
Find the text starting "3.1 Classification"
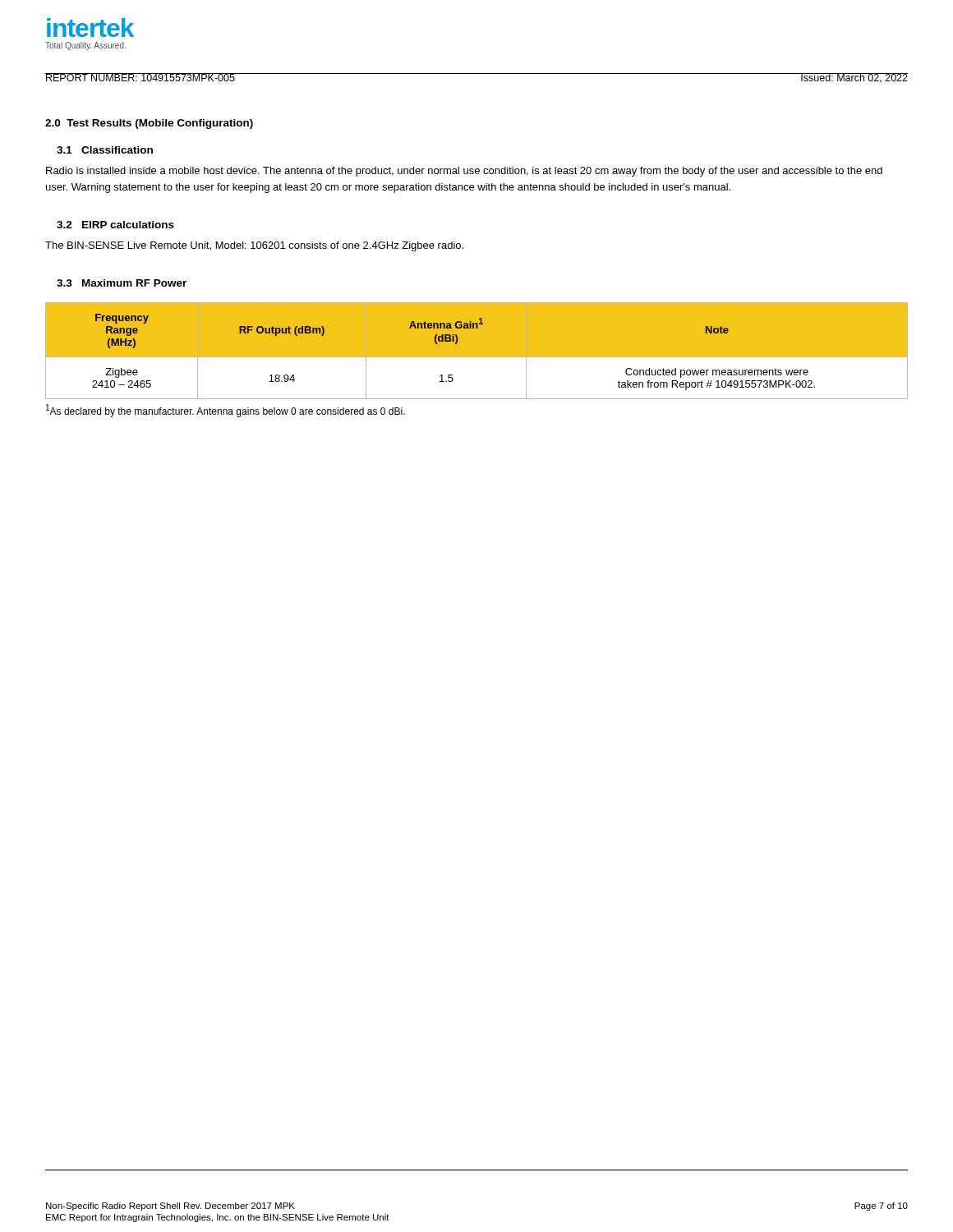(x=105, y=150)
